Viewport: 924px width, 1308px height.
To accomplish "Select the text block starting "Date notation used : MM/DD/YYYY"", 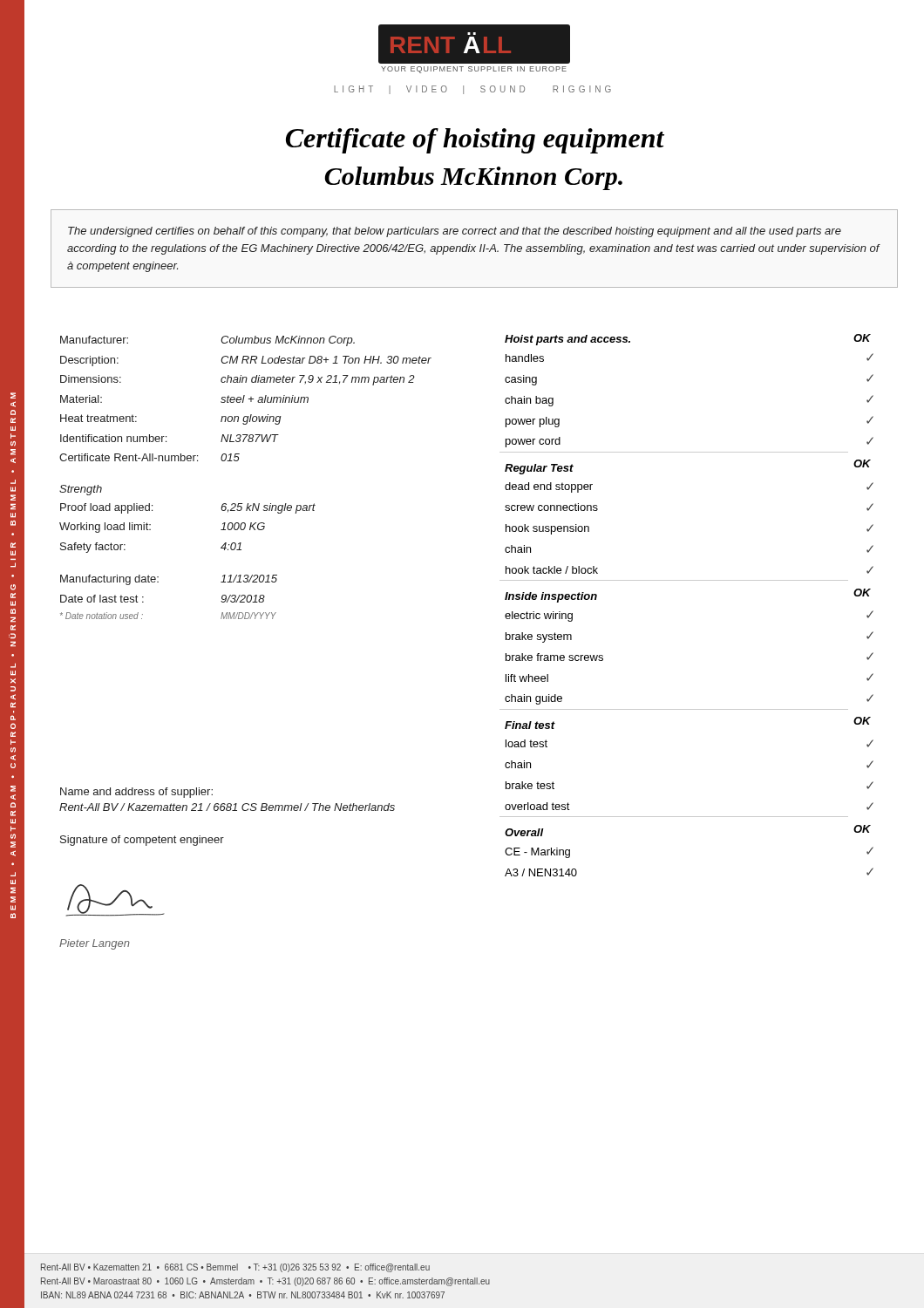I will (x=99, y=616).
